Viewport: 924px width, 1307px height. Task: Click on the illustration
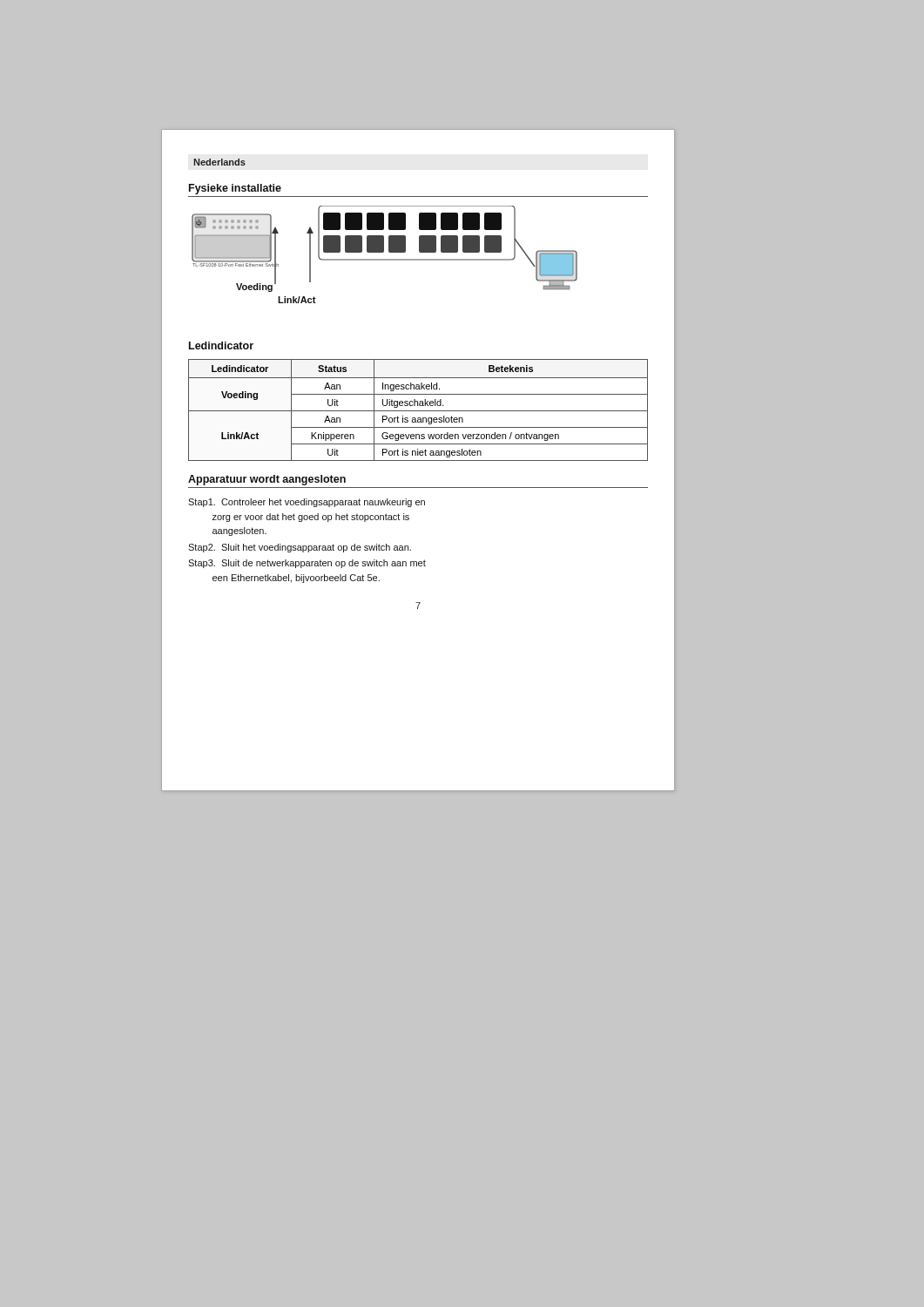418,267
